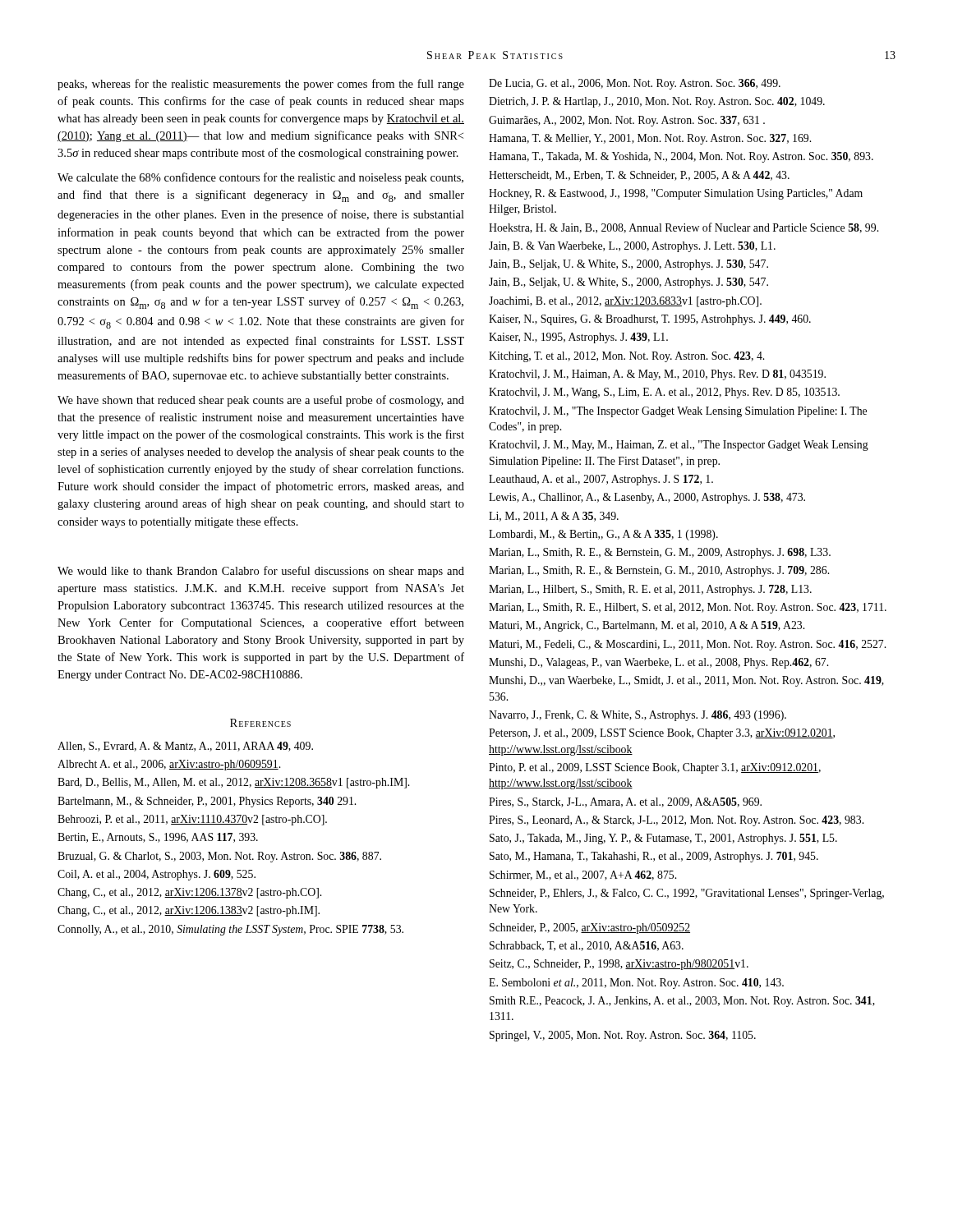
Task: Point to the block beginning "Behroozi, P. et"
Action: [261, 819]
